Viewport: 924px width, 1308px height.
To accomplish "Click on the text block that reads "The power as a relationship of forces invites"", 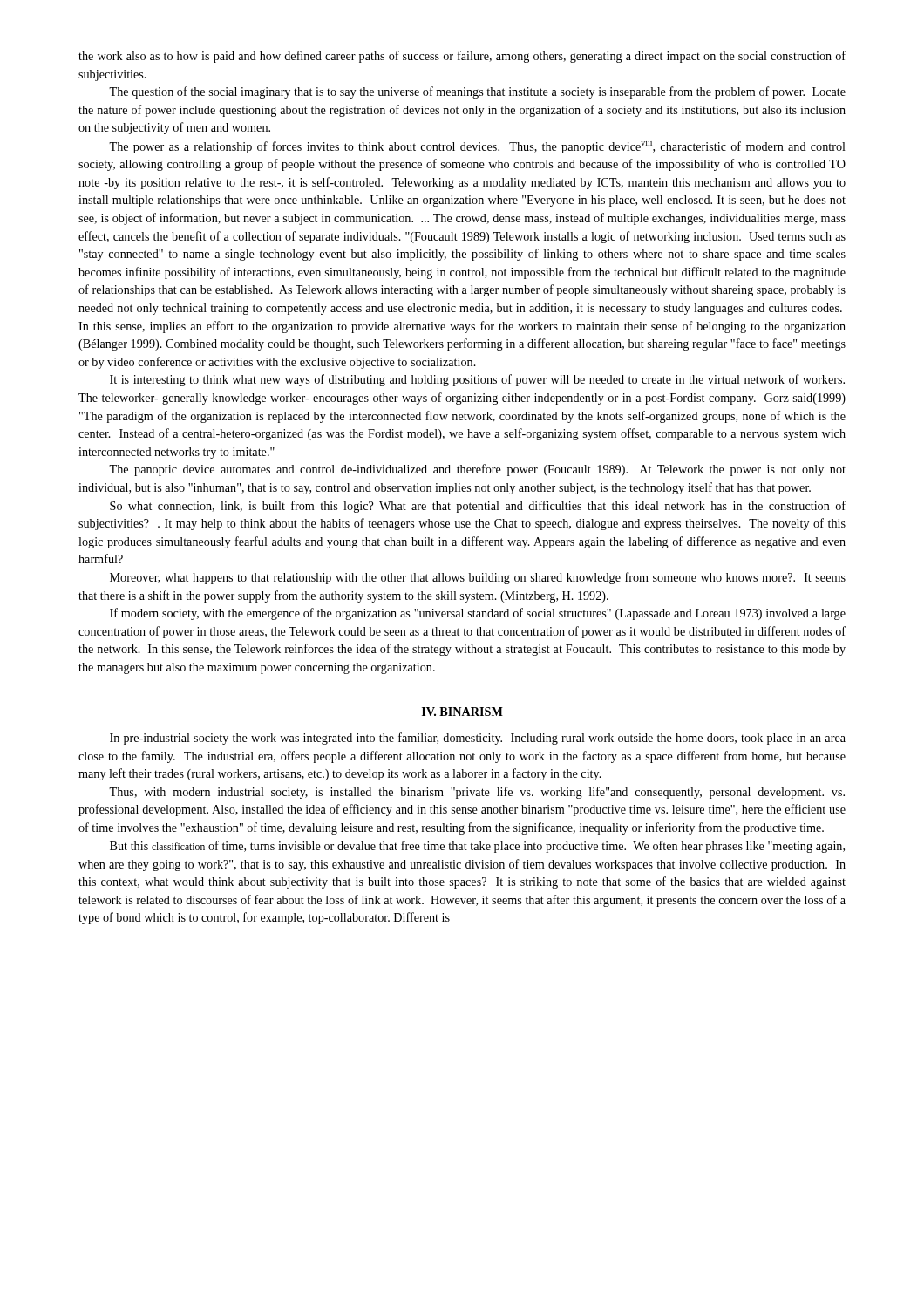I will point(462,254).
